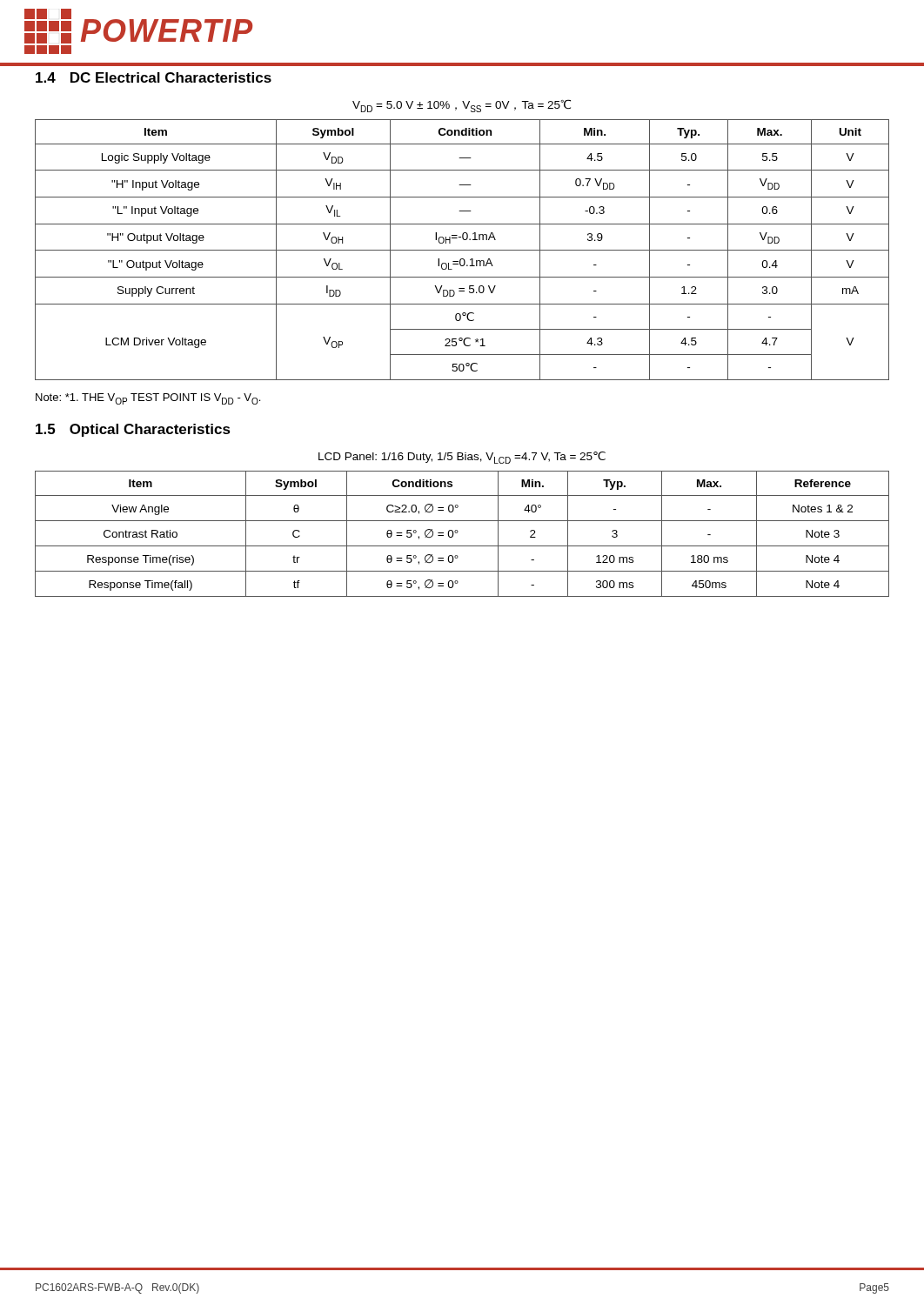Screen dimensions: 1305x924
Task: Locate the table with the text "V DD = 5.0"
Action: [462, 249]
